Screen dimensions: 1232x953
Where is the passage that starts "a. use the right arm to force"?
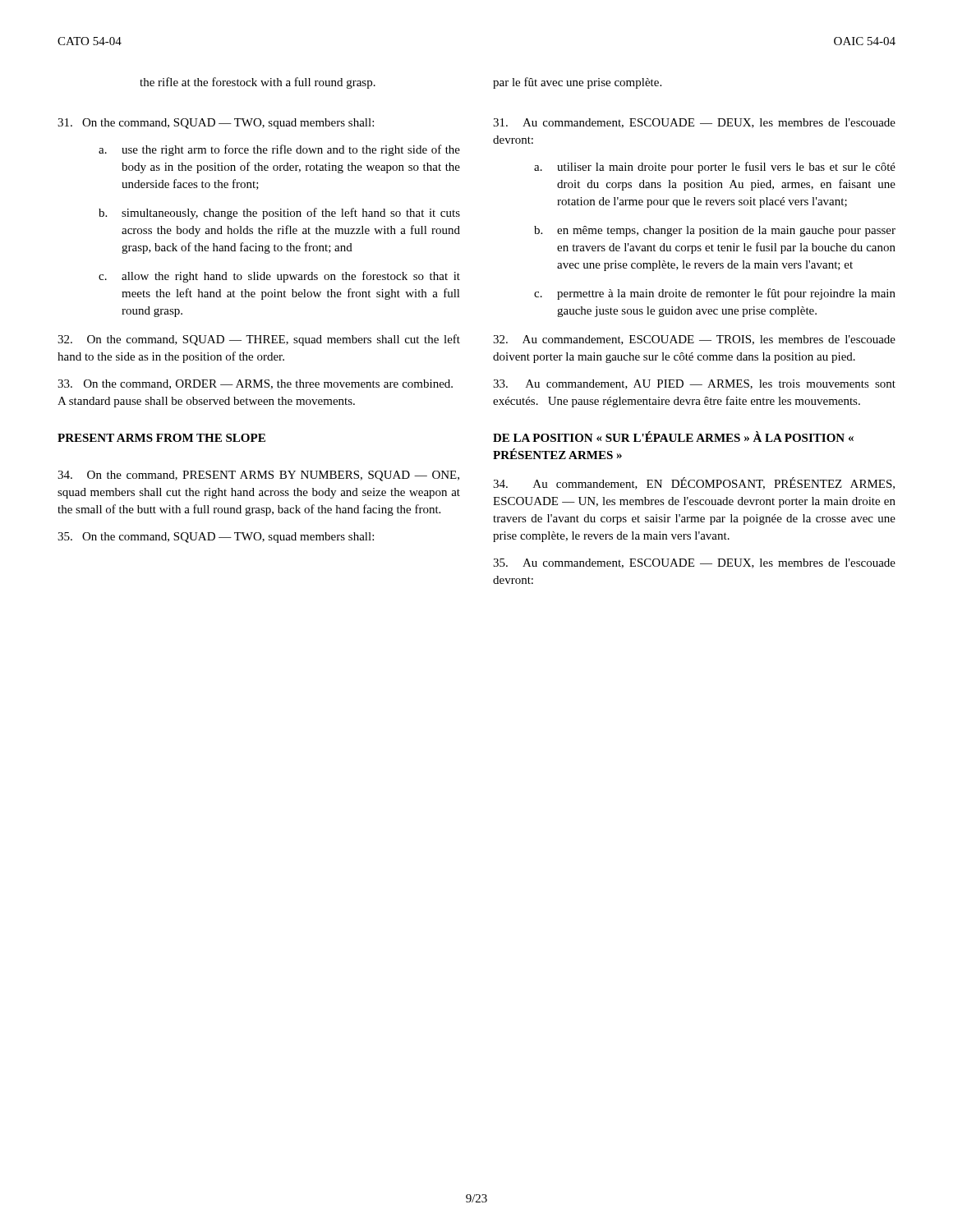[279, 167]
